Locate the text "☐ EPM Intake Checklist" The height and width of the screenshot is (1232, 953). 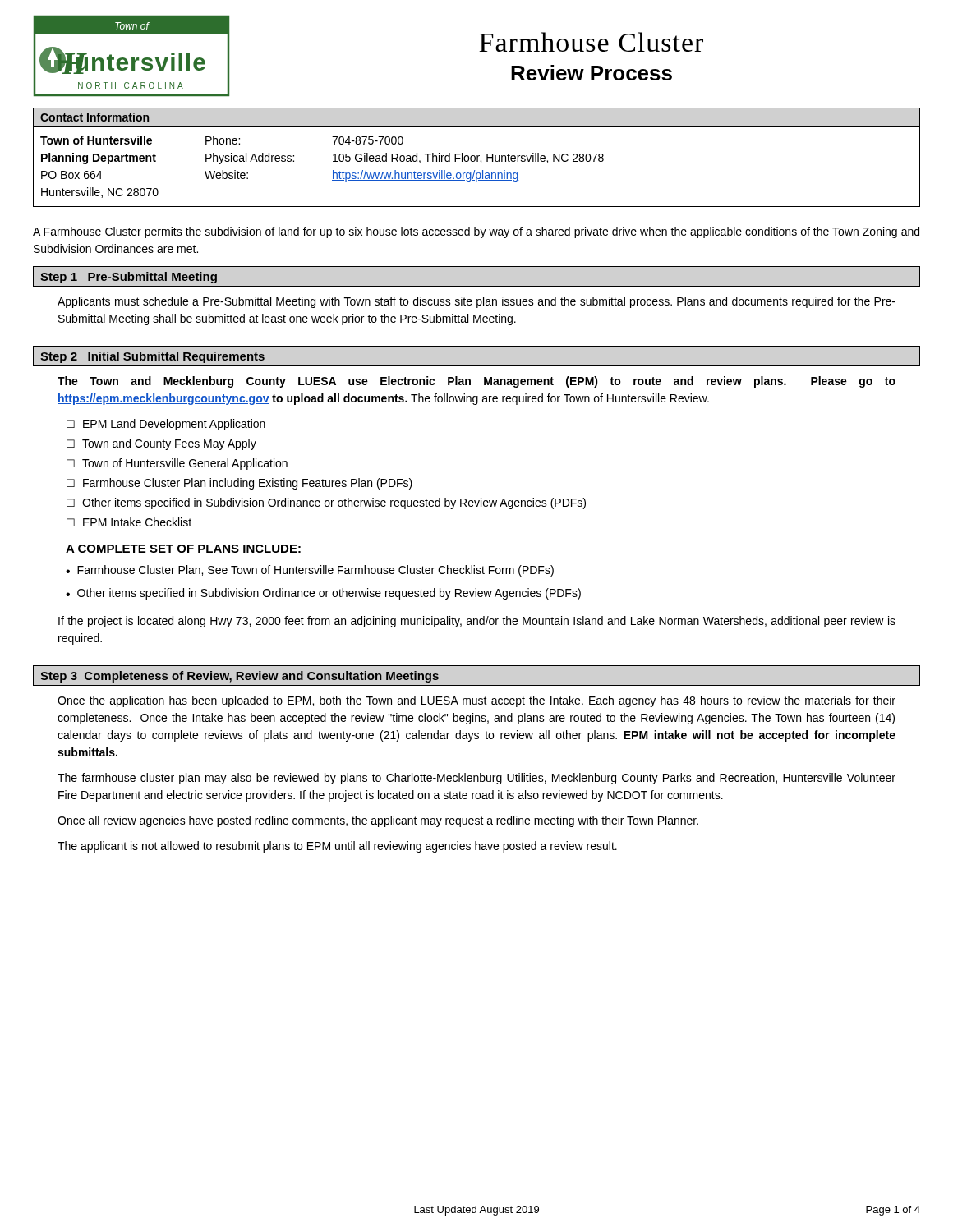click(129, 523)
